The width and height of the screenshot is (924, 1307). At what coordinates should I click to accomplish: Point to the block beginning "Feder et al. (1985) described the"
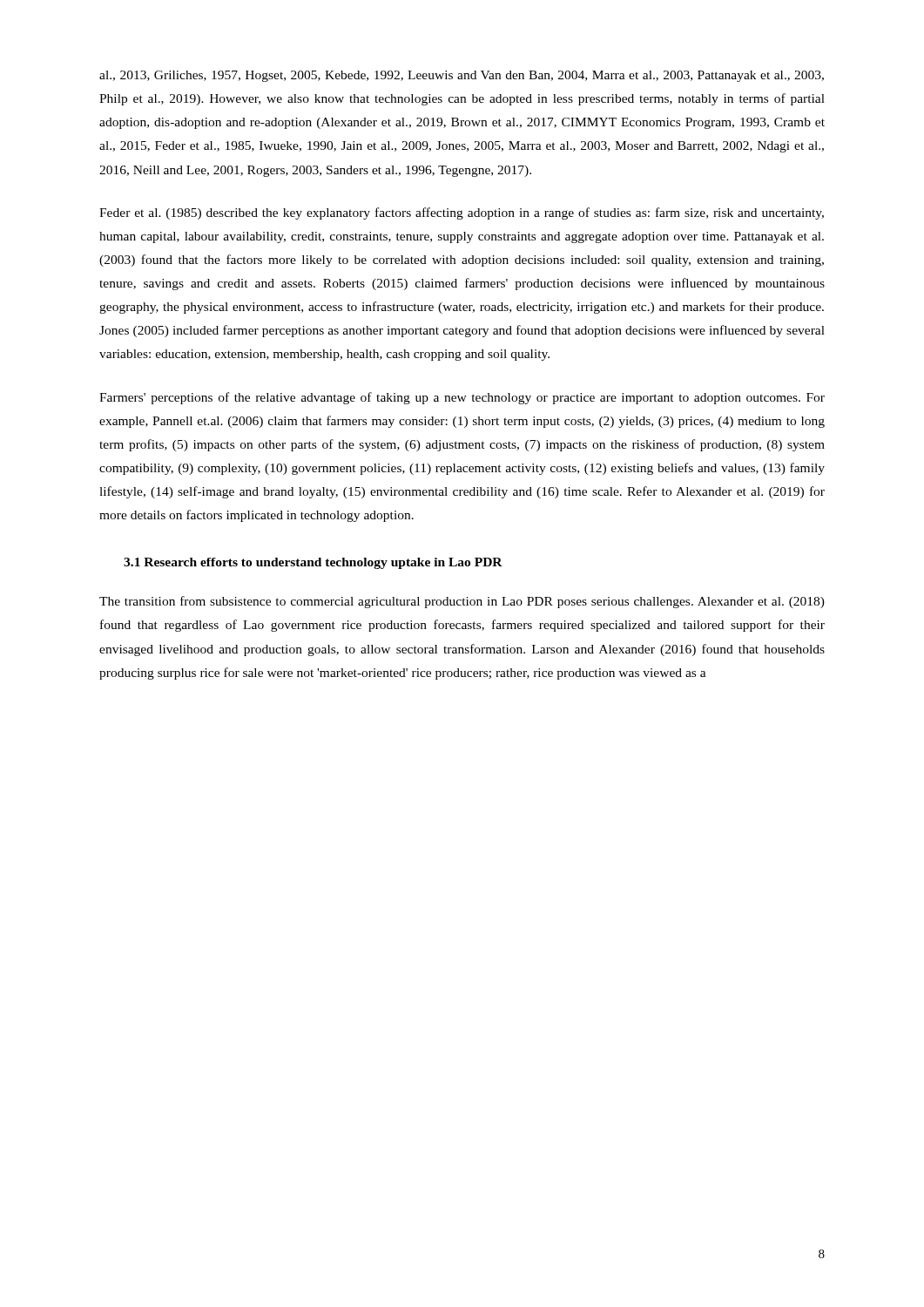pyautogui.click(x=462, y=283)
